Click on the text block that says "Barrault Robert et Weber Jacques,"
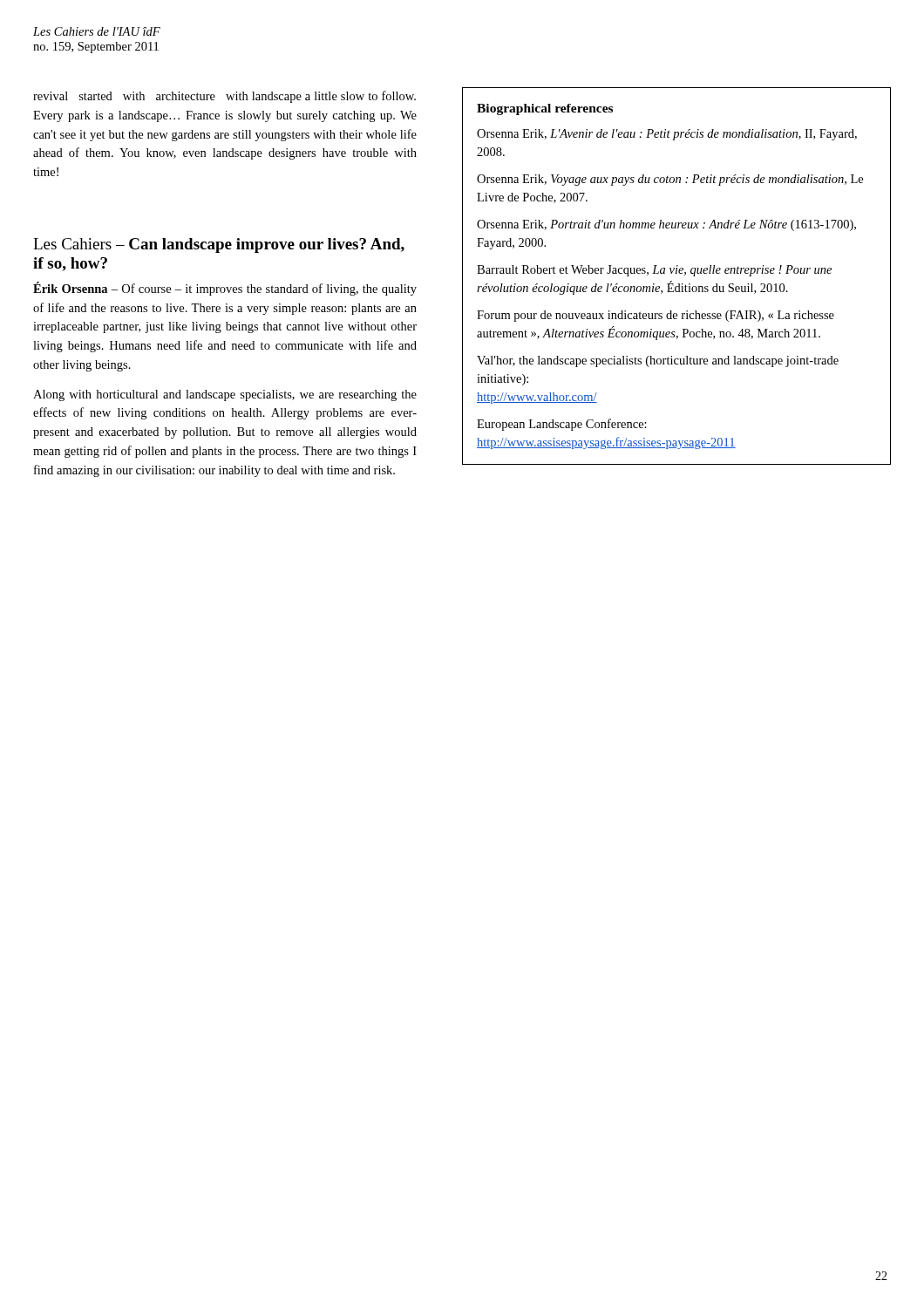Image resolution: width=924 pixels, height=1308 pixels. click(x=654, y=279)
